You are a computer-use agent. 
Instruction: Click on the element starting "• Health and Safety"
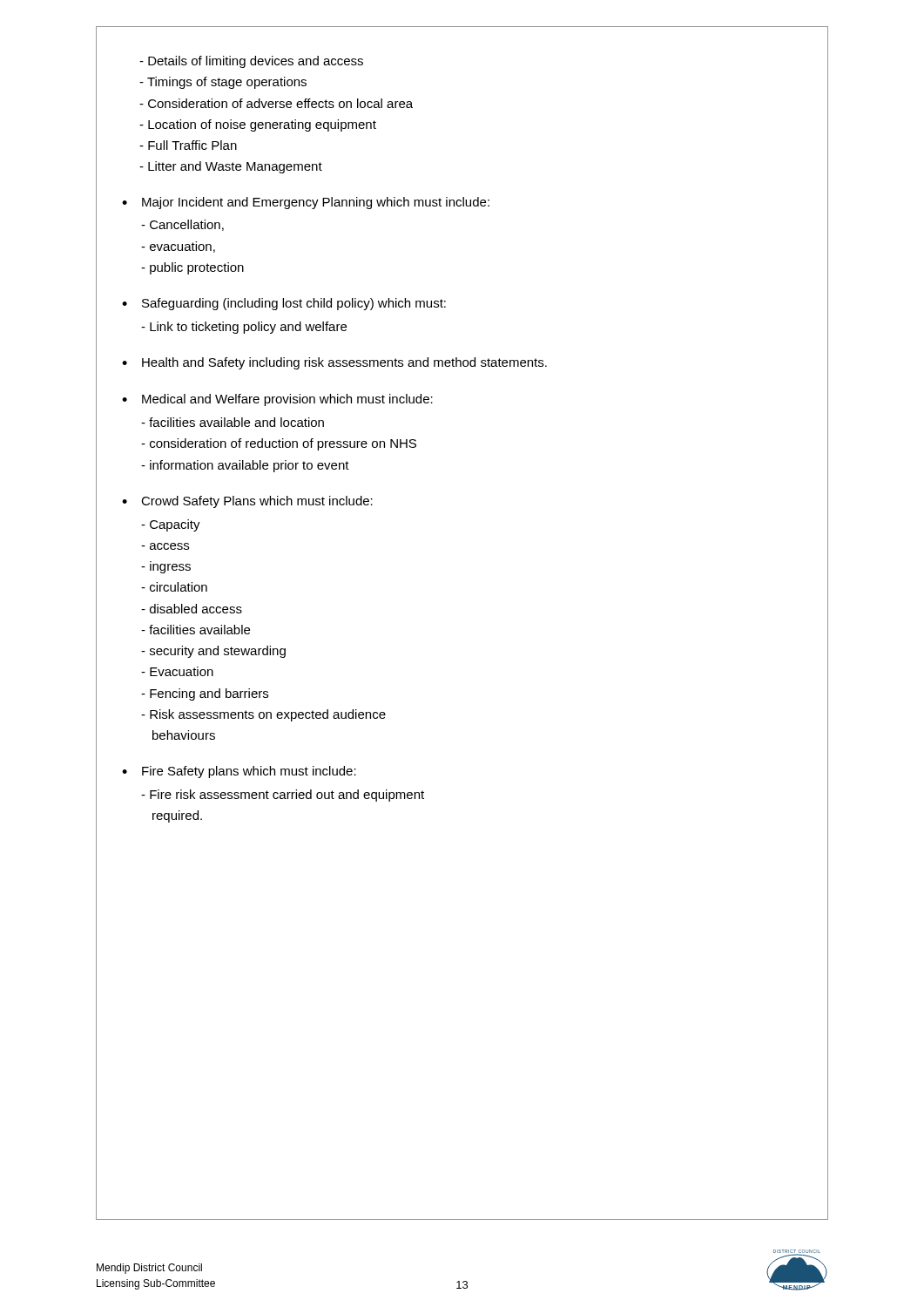[x=462, y=364]
